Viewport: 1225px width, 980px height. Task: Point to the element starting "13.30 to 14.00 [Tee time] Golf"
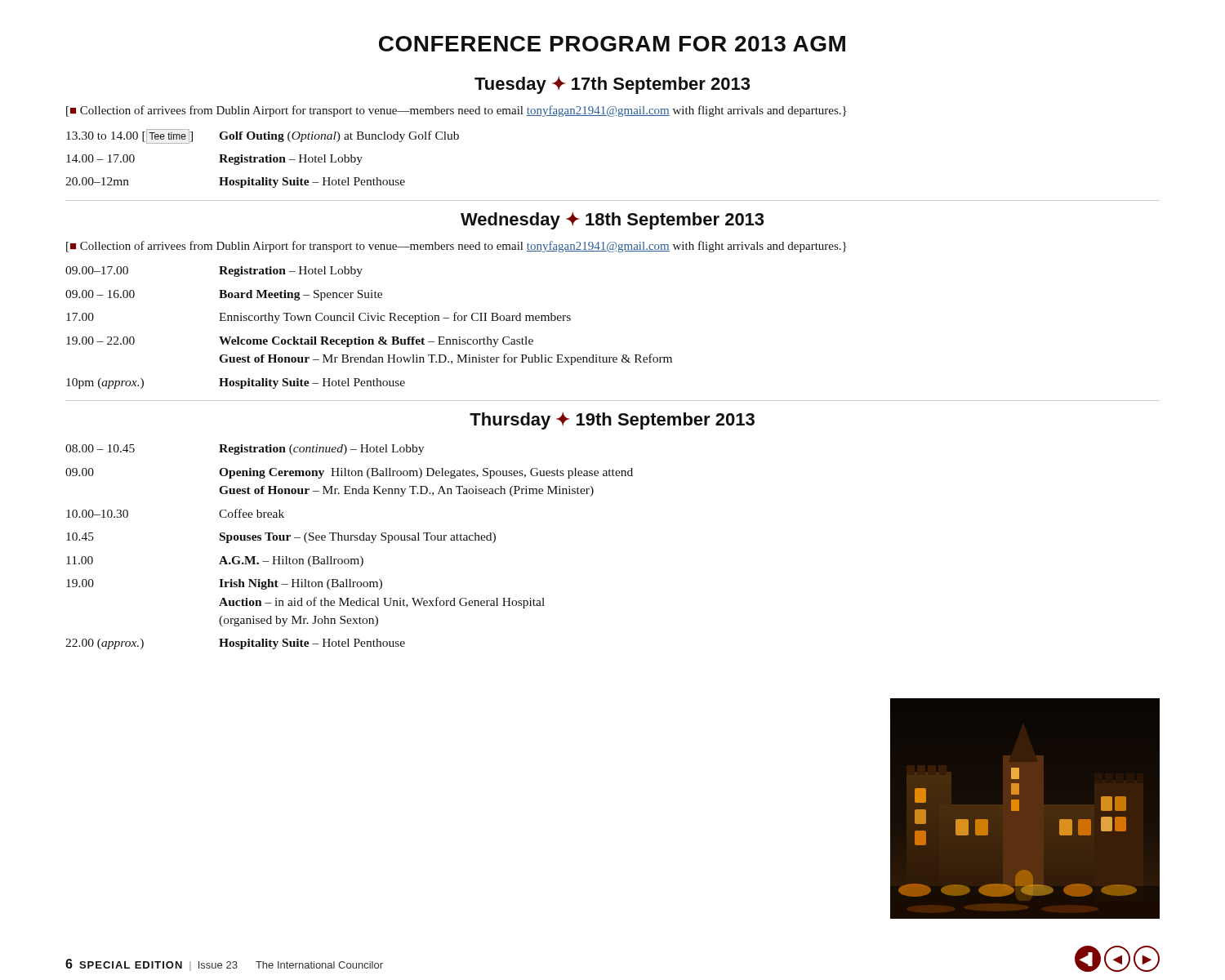[x=263, y=136]
